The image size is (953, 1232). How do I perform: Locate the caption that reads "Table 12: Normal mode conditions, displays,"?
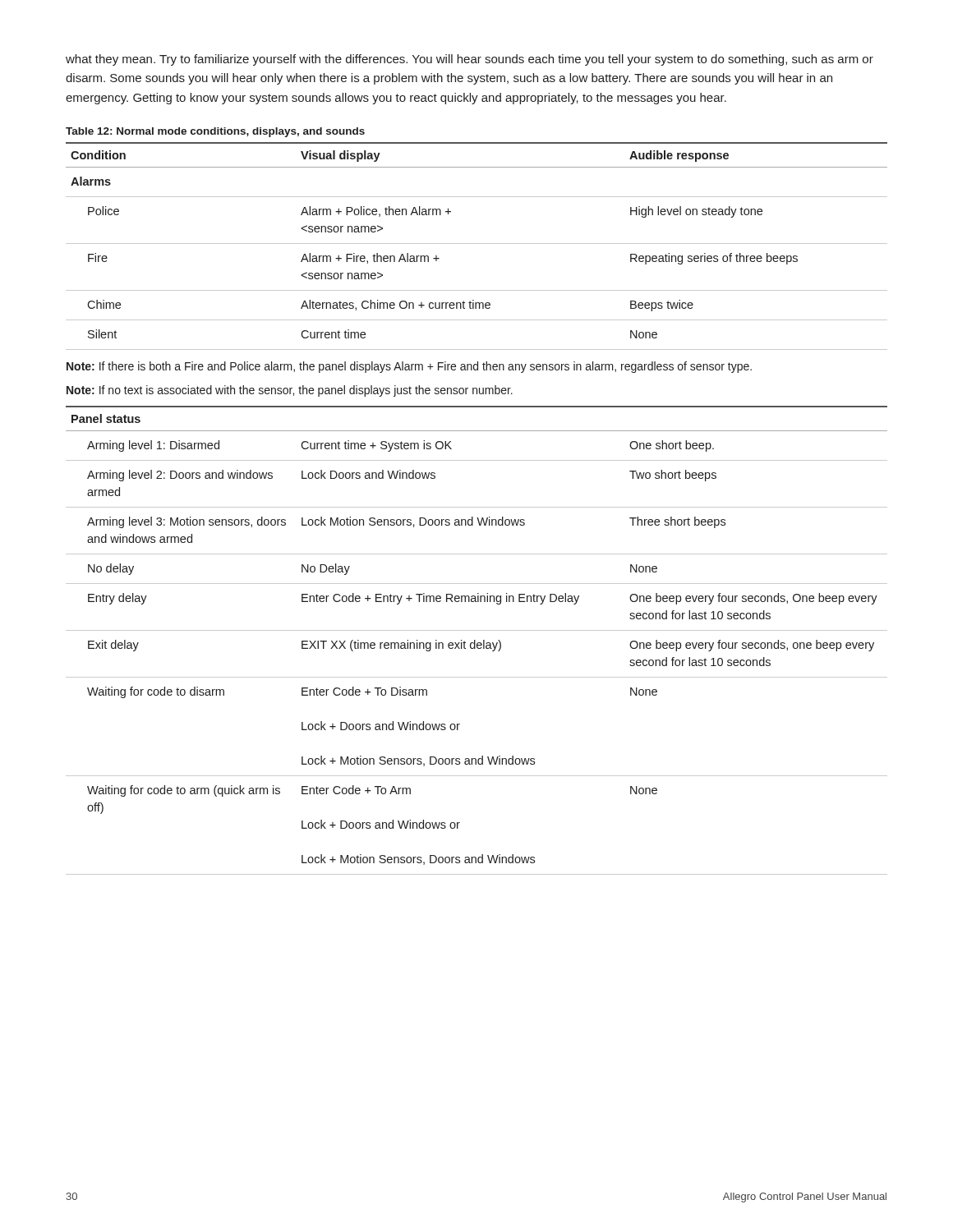pos(215,131)
